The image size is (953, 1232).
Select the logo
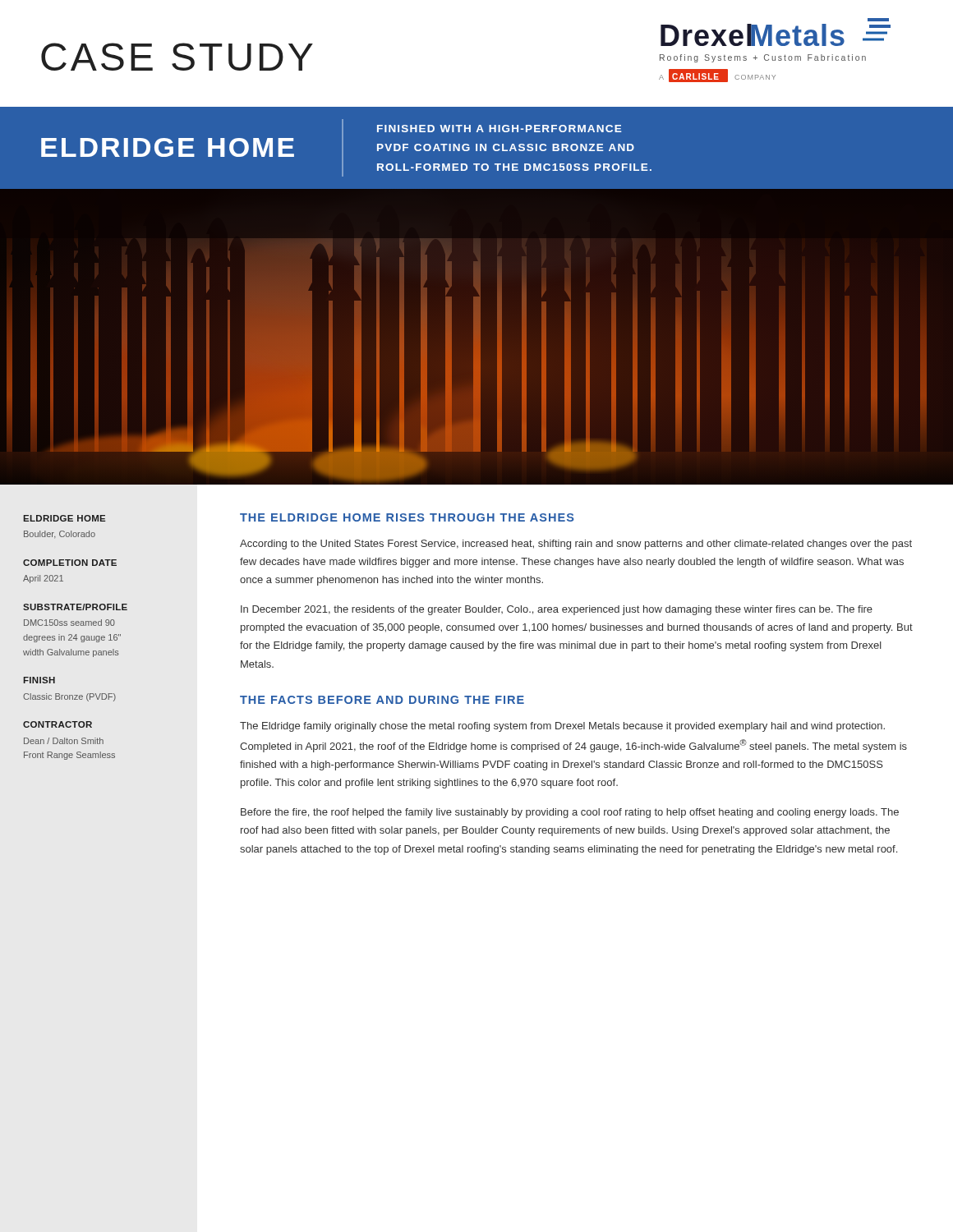786,53
